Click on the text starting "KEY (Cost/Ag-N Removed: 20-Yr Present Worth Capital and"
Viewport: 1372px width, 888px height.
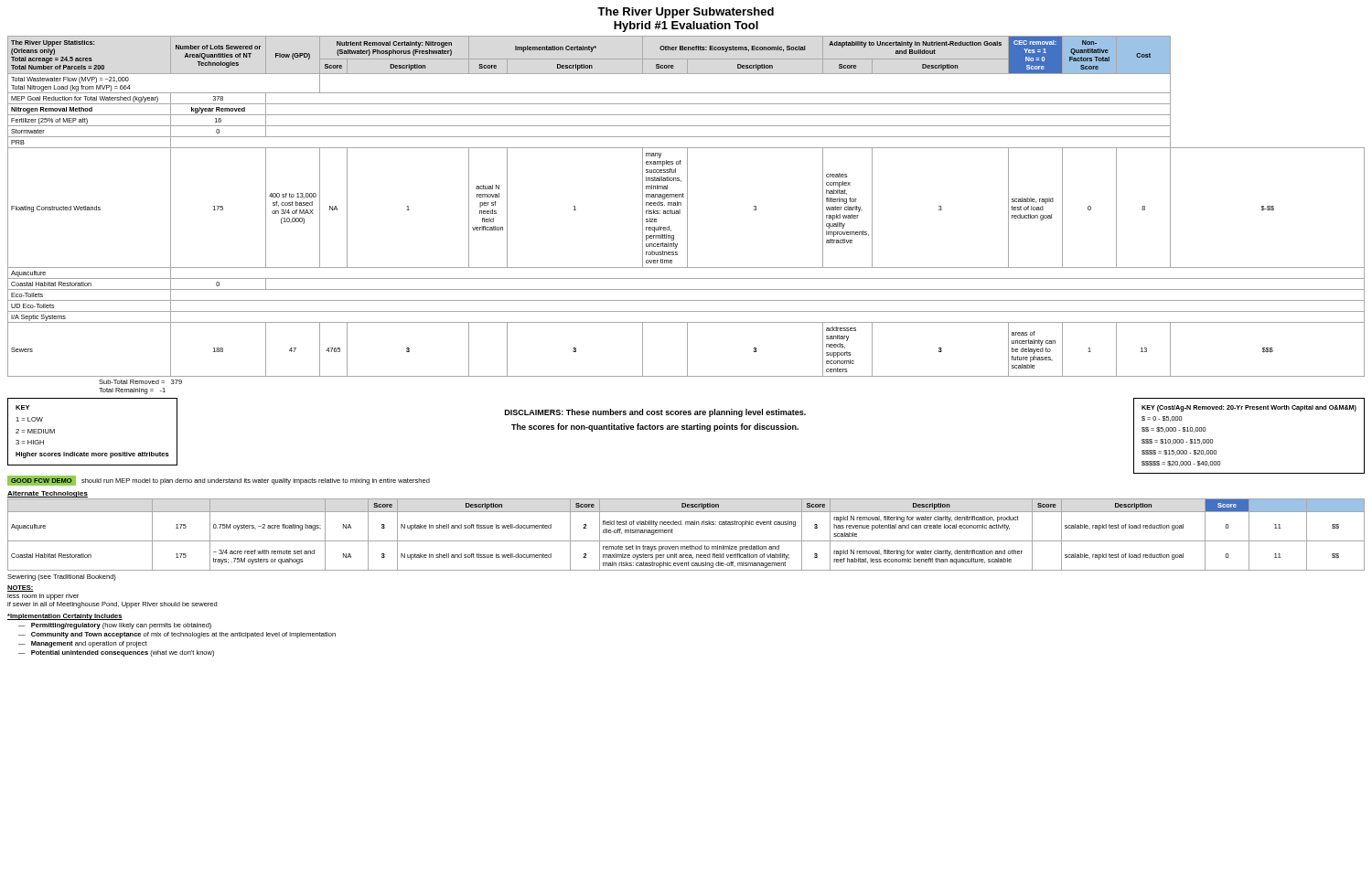pos(1249,408)
